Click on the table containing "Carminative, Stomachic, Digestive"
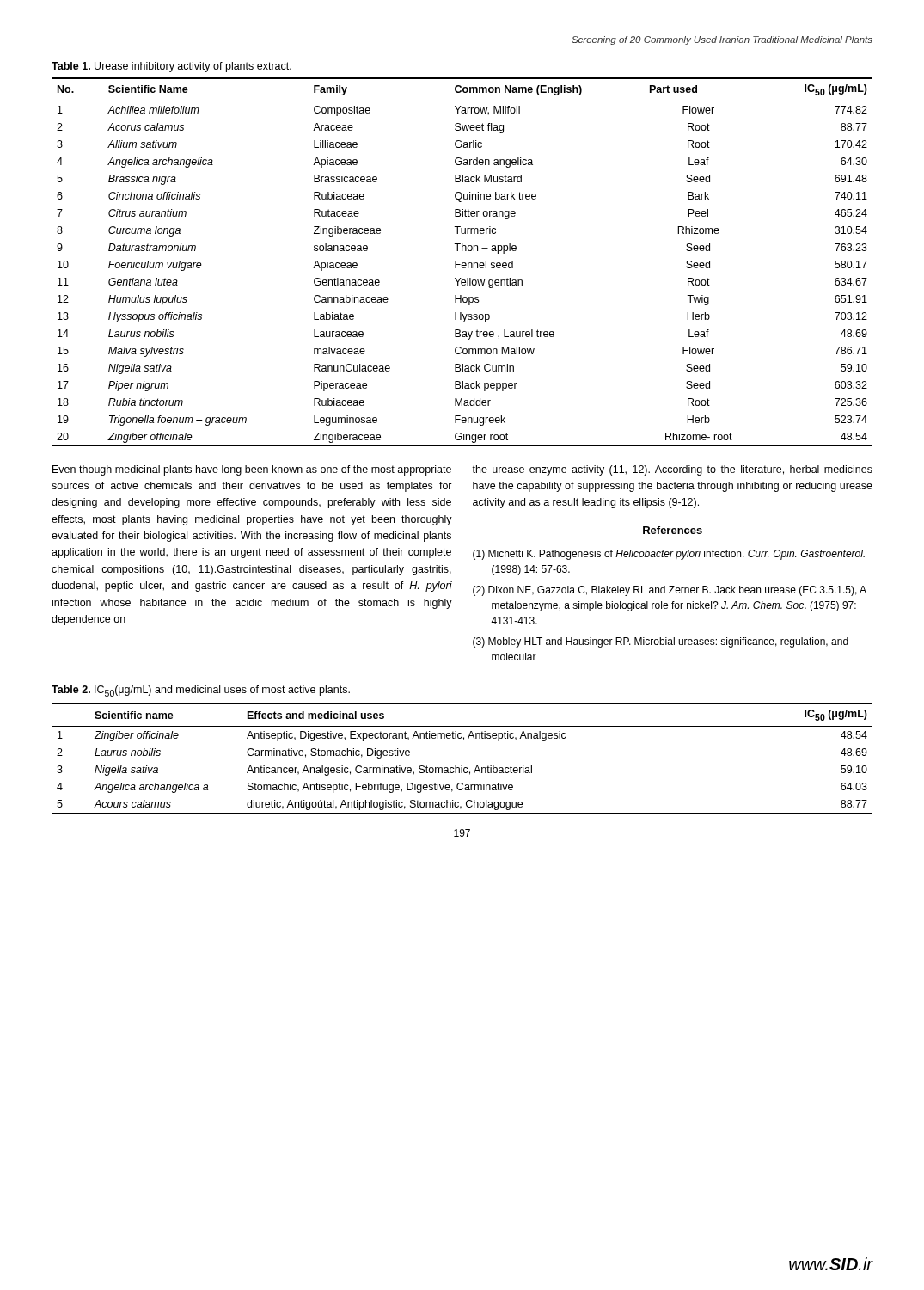Screen dimensions: 1290x924 [462, 758]
